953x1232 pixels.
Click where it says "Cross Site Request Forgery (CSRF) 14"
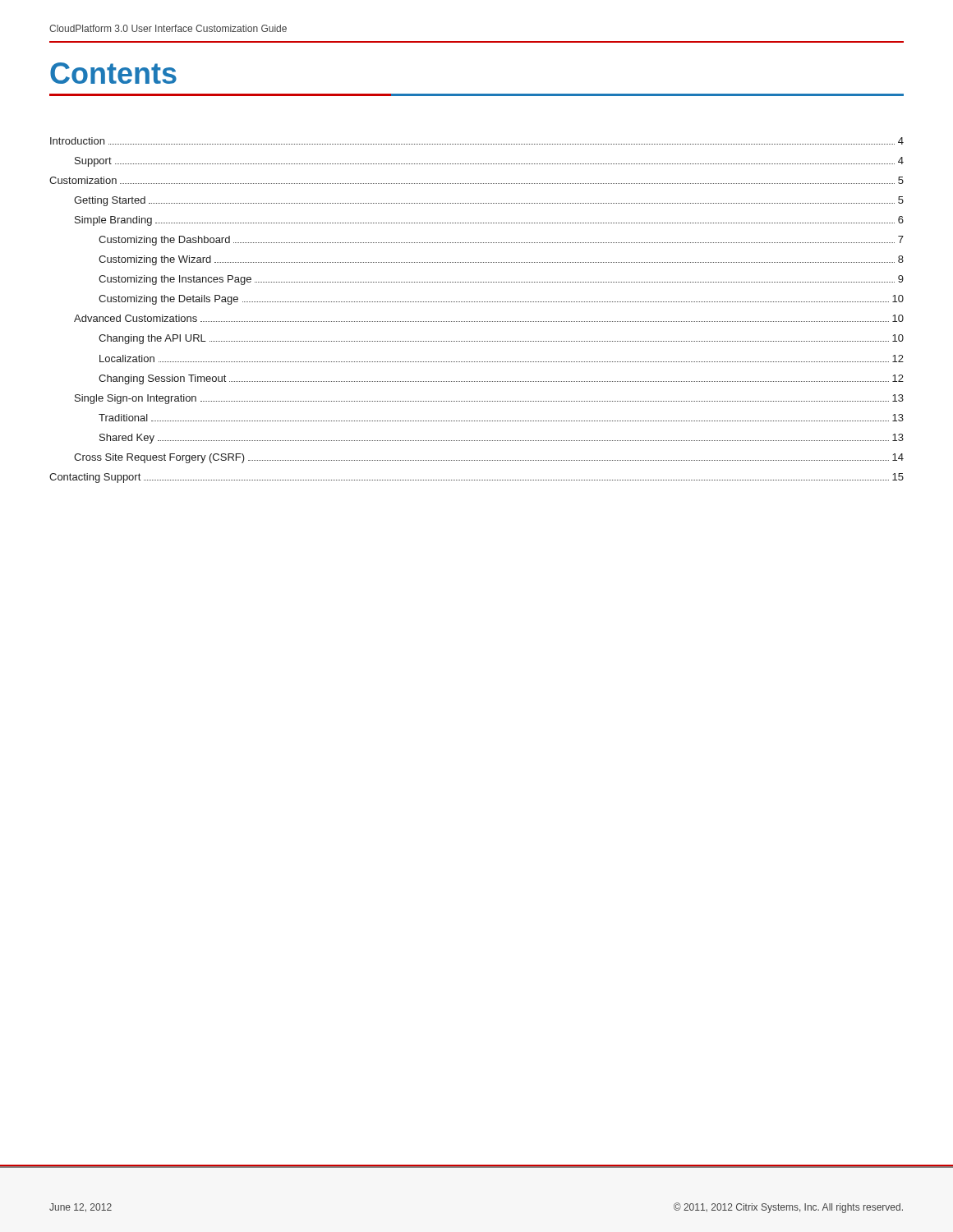tap(489, 457)
